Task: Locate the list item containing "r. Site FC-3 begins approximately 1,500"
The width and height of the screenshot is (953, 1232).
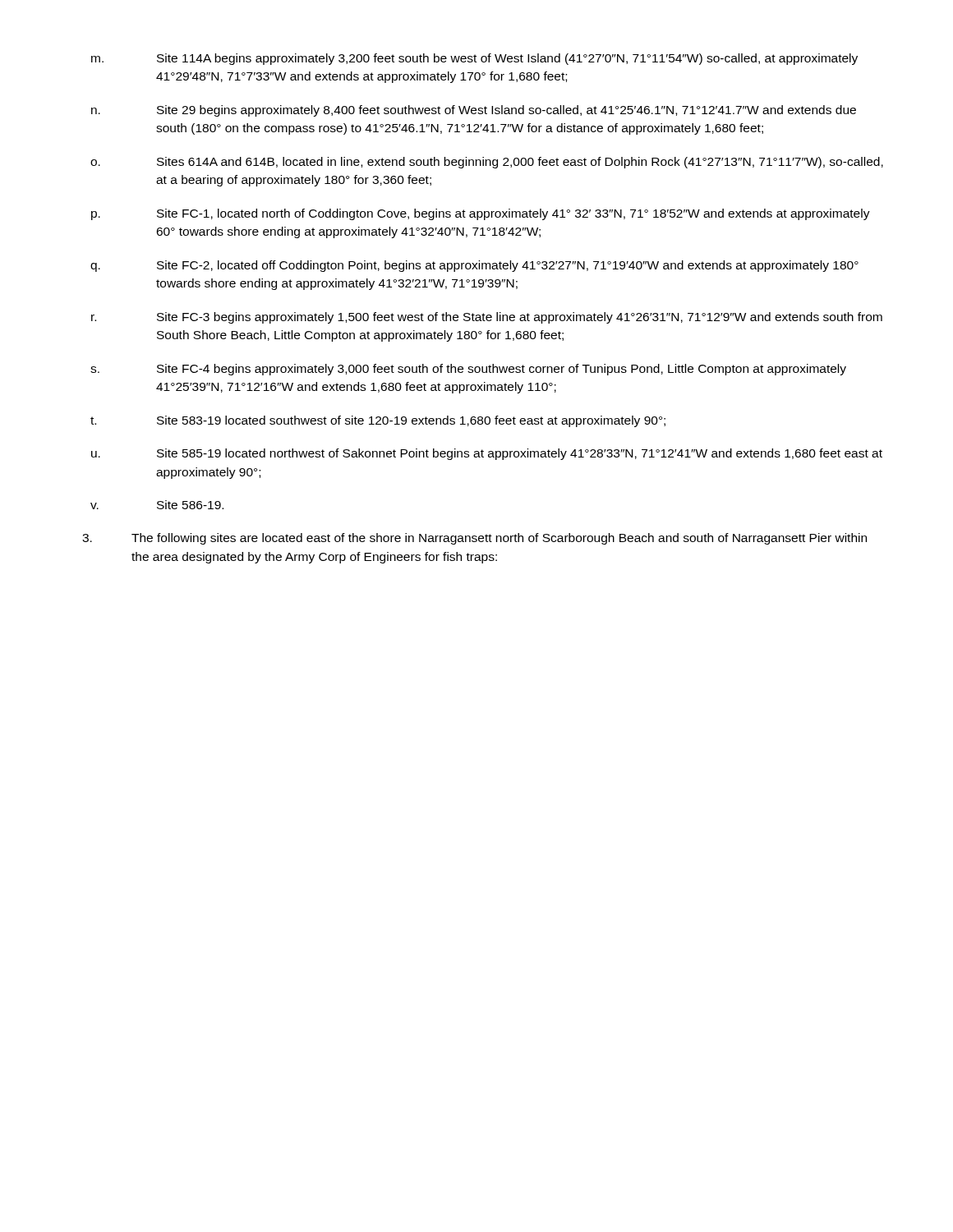Action: pos(485,326)
